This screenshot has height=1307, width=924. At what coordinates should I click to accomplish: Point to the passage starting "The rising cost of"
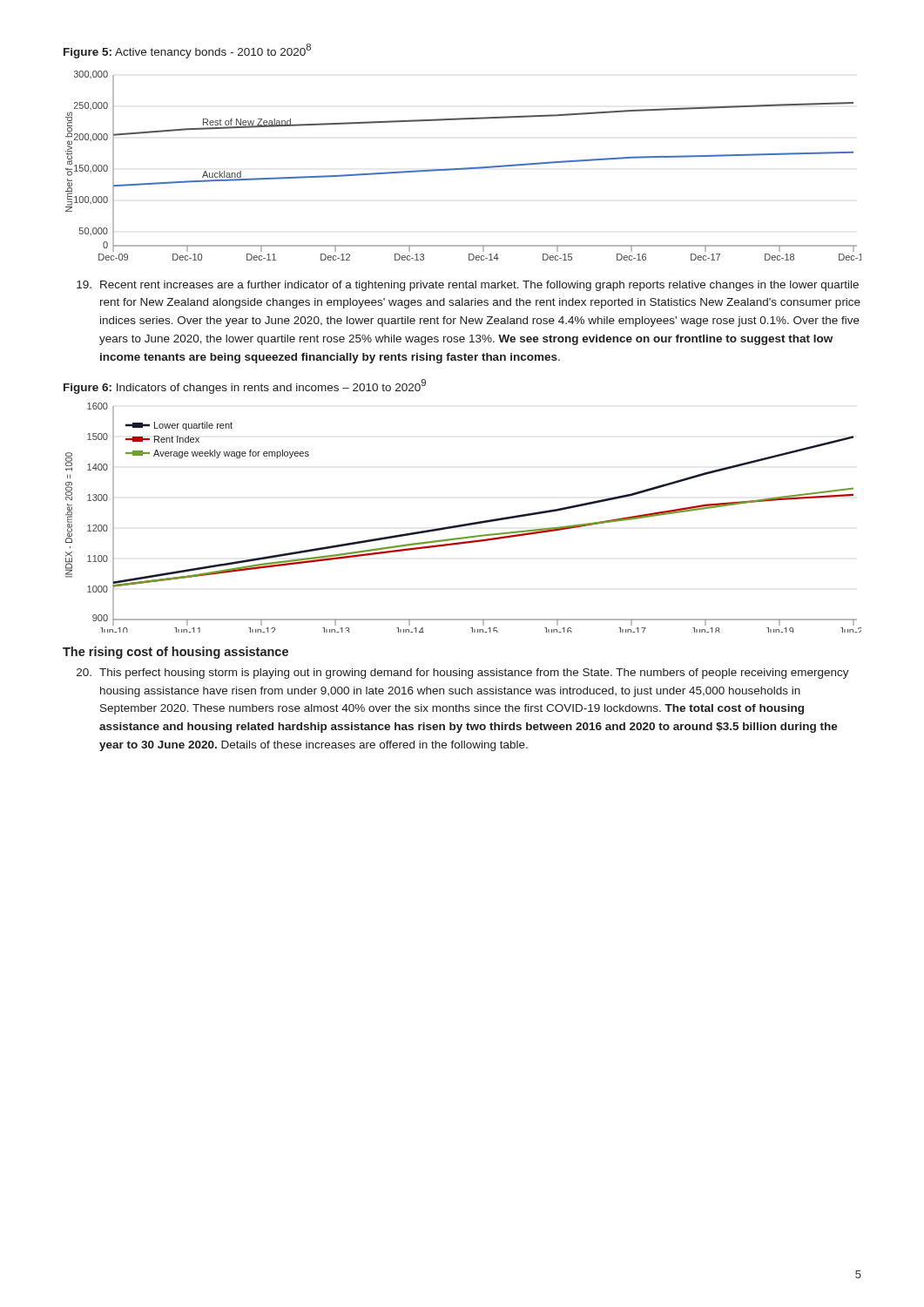coord(176,651)
